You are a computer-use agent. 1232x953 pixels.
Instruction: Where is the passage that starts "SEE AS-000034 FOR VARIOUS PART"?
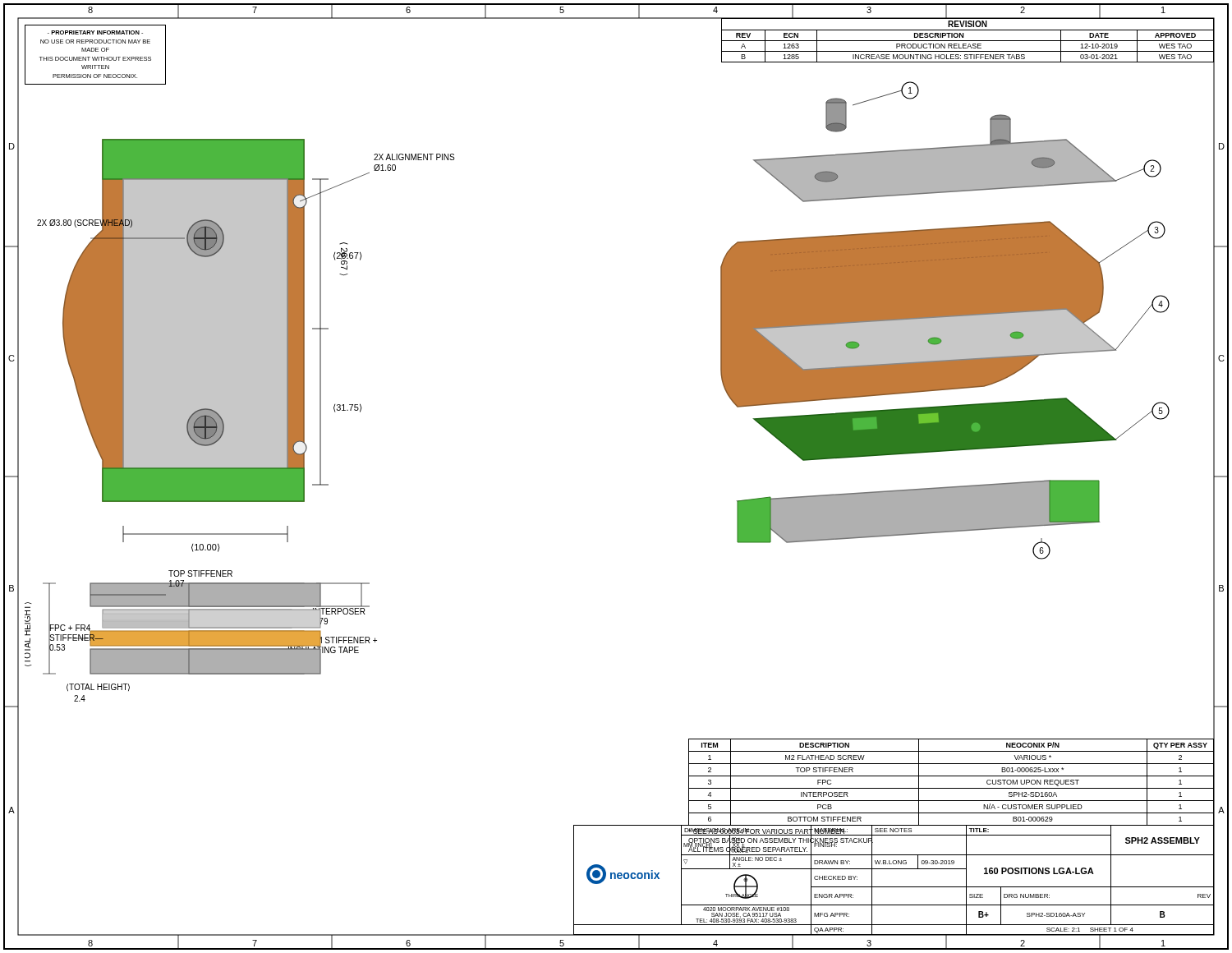point(781,840)
